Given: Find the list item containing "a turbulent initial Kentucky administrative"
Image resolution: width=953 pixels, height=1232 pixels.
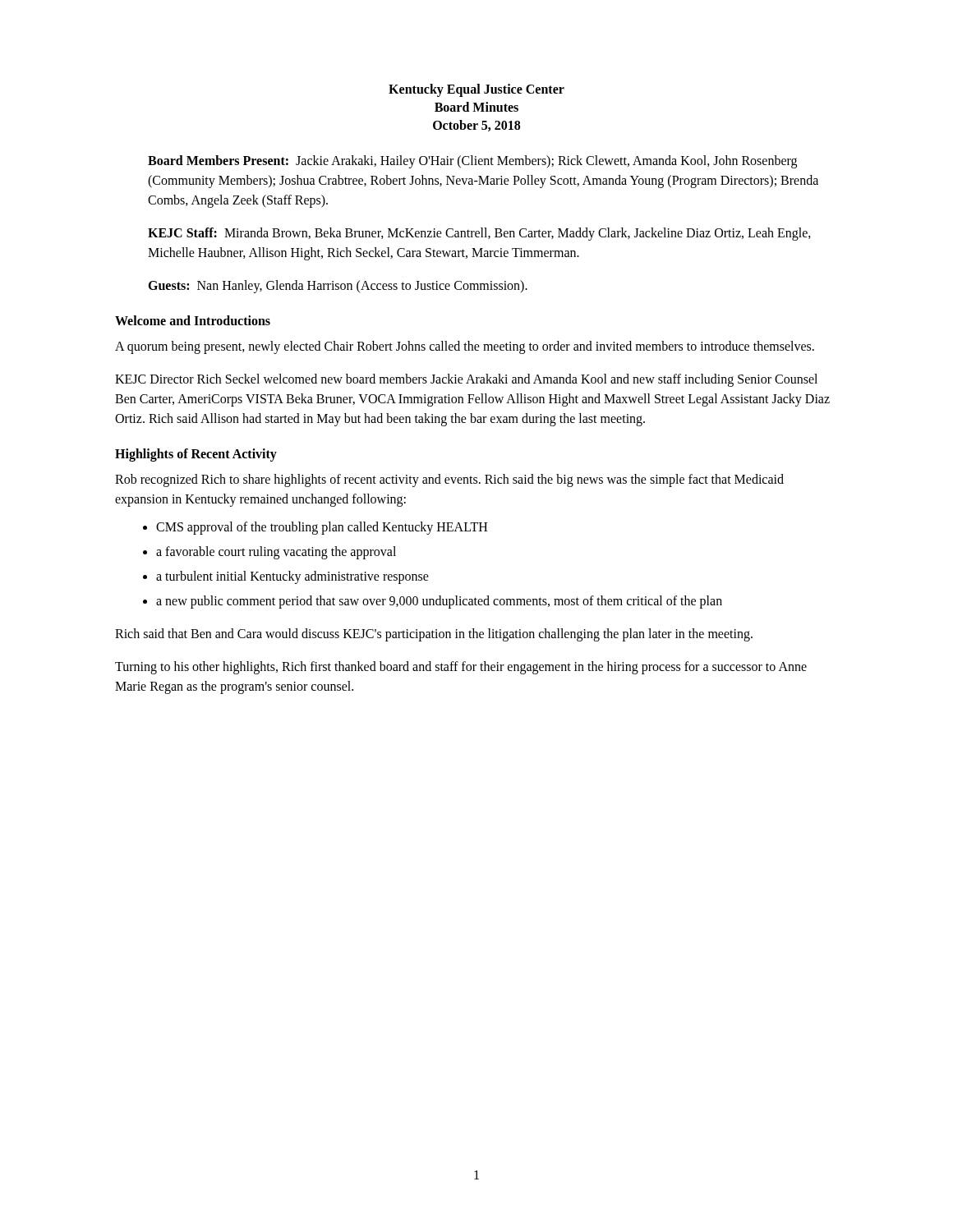Looking at the screenshot, I should point(292,576).
